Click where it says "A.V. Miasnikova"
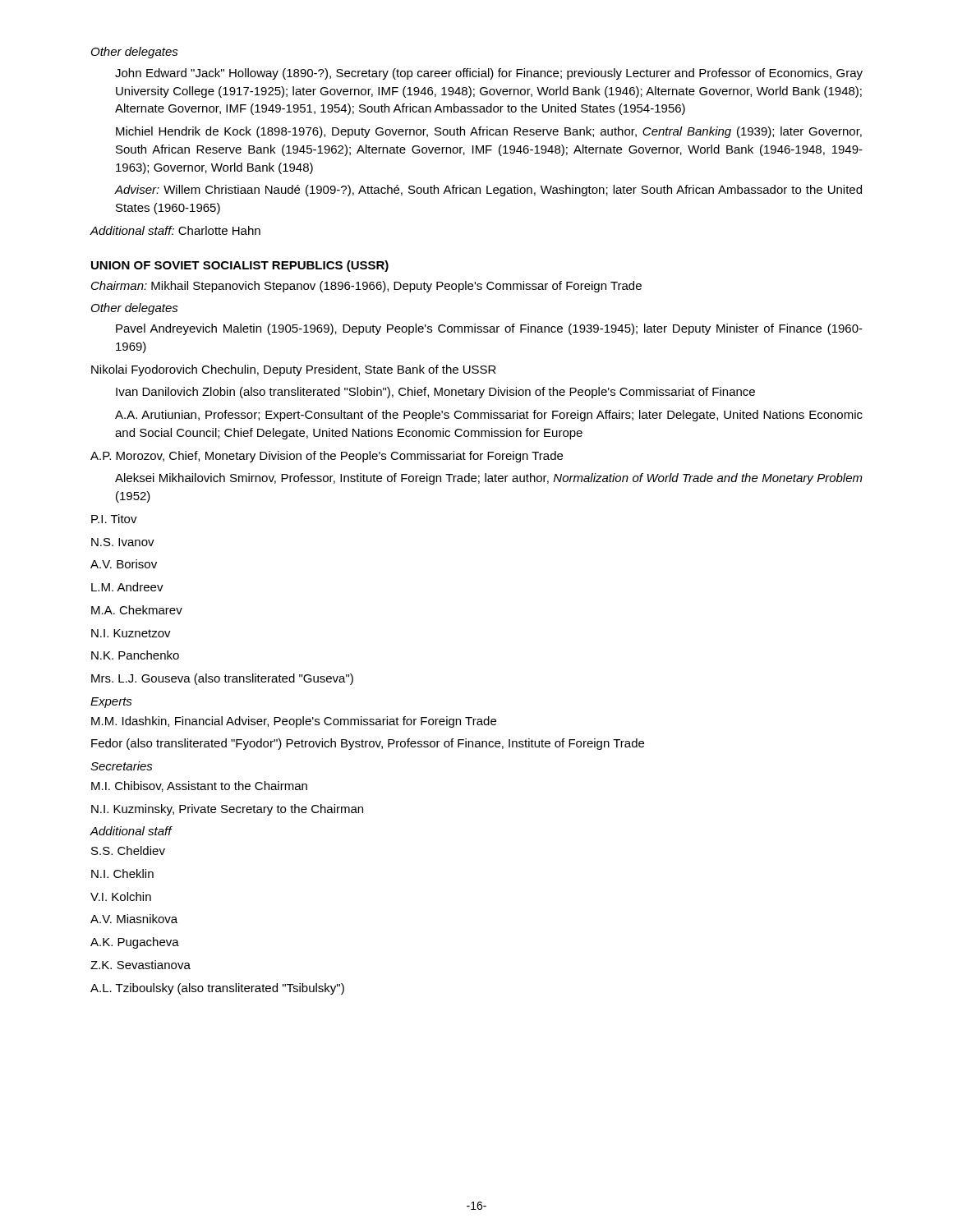953x1232 pixels. pyautogui.click(x=134, y=919)
